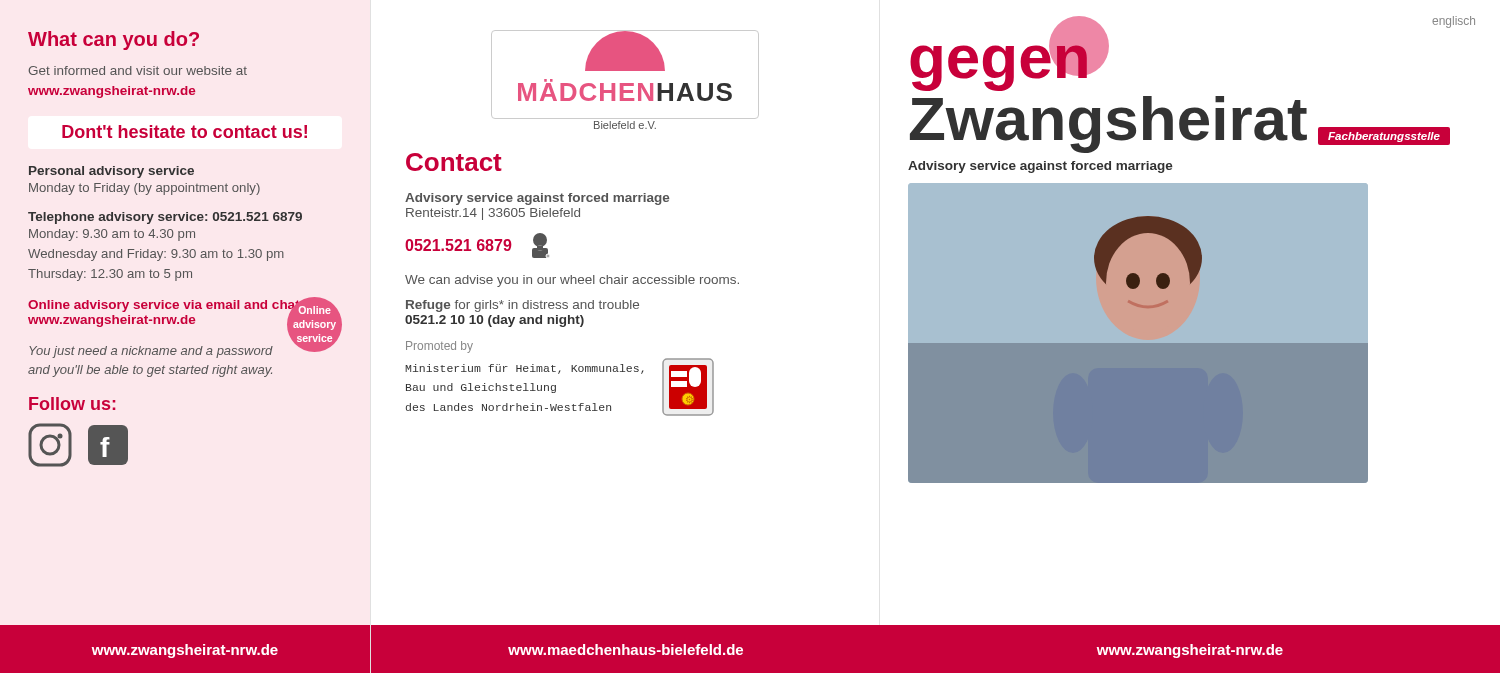The width and height of the screenshot is (1500, 673).
Task: Navigate to the text block starting "Get informed and visit"
Action: pyautogui.click(x=138, y=81)
